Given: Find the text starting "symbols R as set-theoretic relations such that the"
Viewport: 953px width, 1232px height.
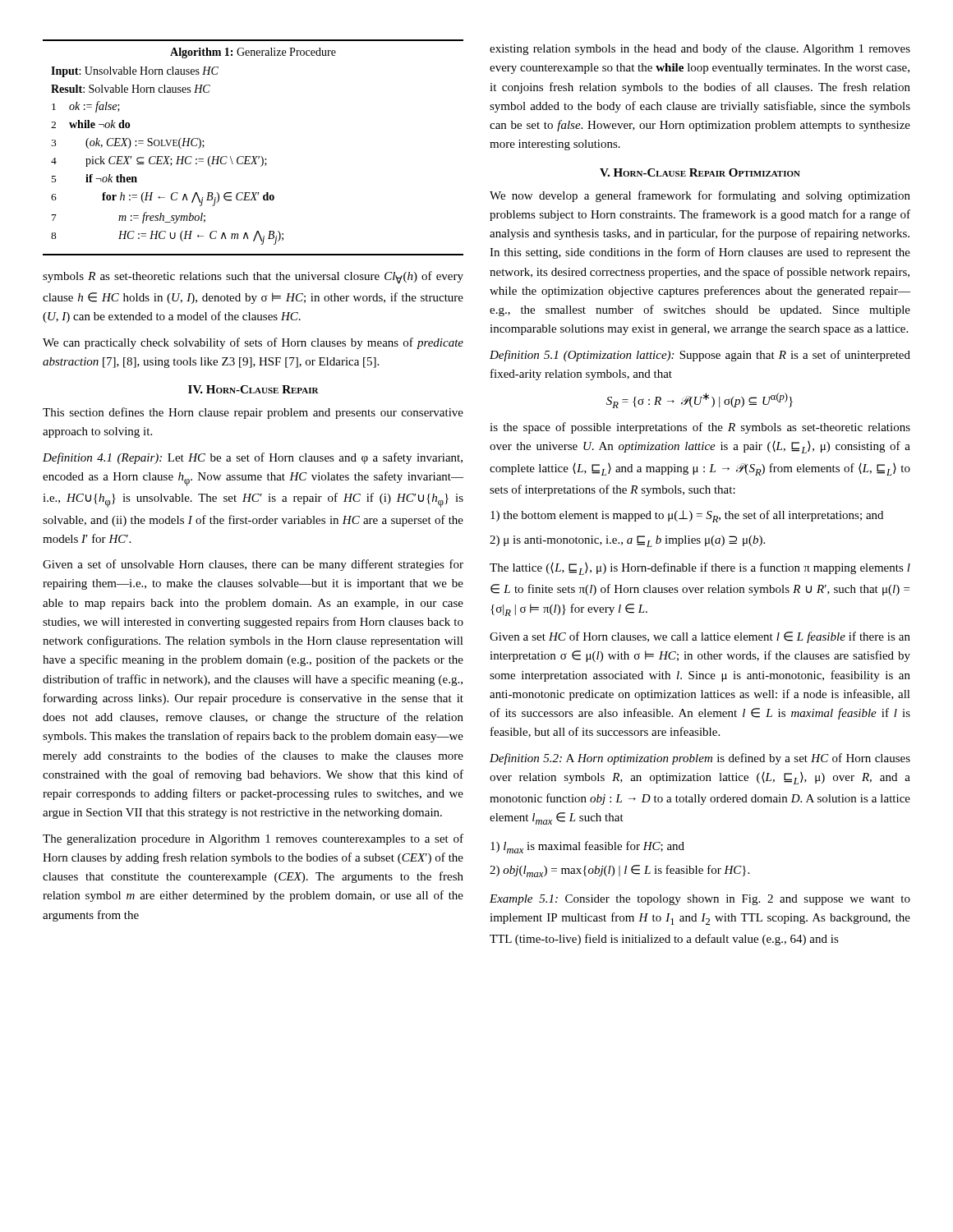Looking at the screenshot, I should (253, 319).
